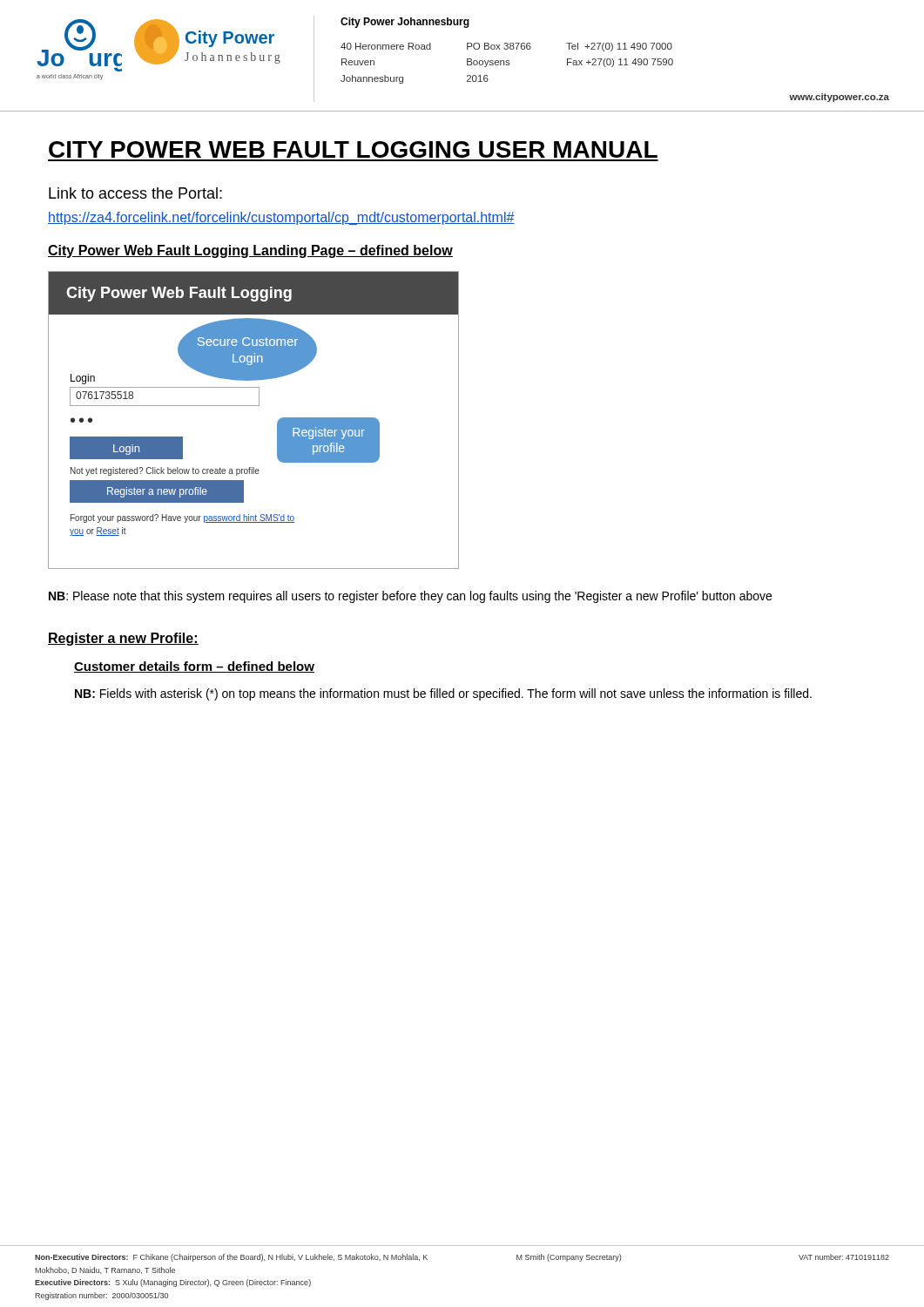Select the passage starting "NB: Fields with asterisk (*) on top means"

[x=462, y=693]
